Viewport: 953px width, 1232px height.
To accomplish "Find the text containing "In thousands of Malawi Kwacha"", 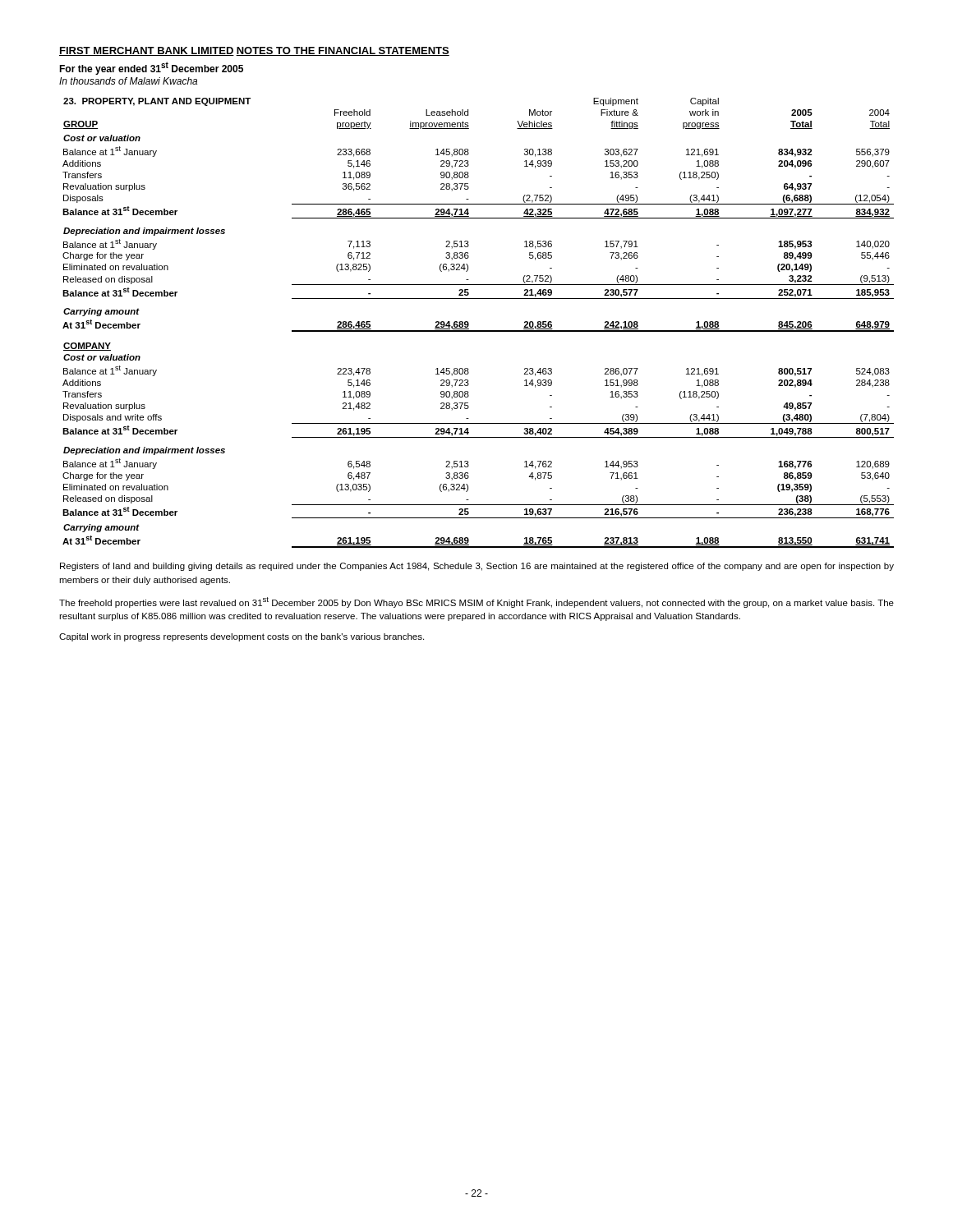I will pyautogui.click(x=129, y=81).
